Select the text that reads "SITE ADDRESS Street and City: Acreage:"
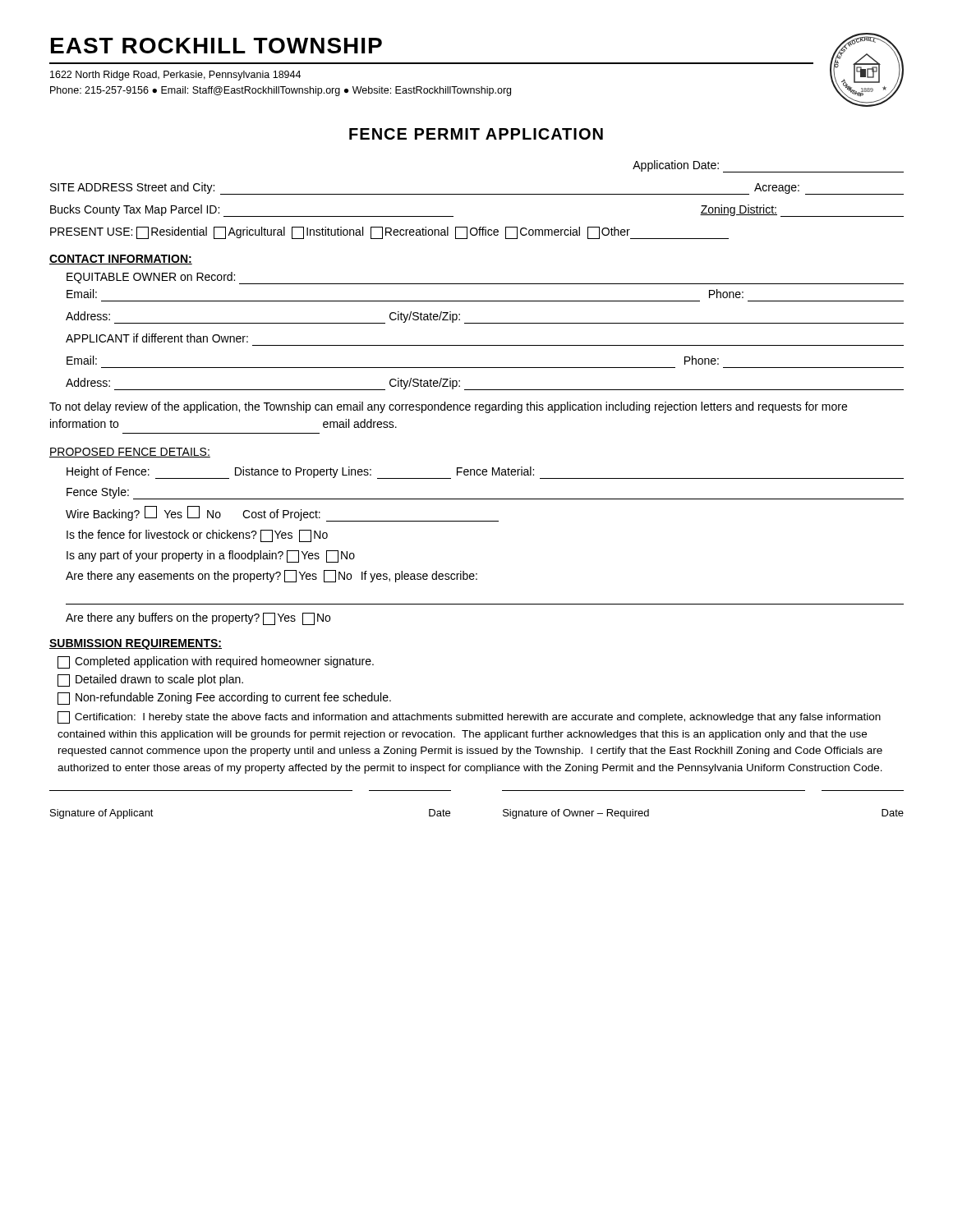The width and height of the screenshot is (953, 1232). coord(476,188)
